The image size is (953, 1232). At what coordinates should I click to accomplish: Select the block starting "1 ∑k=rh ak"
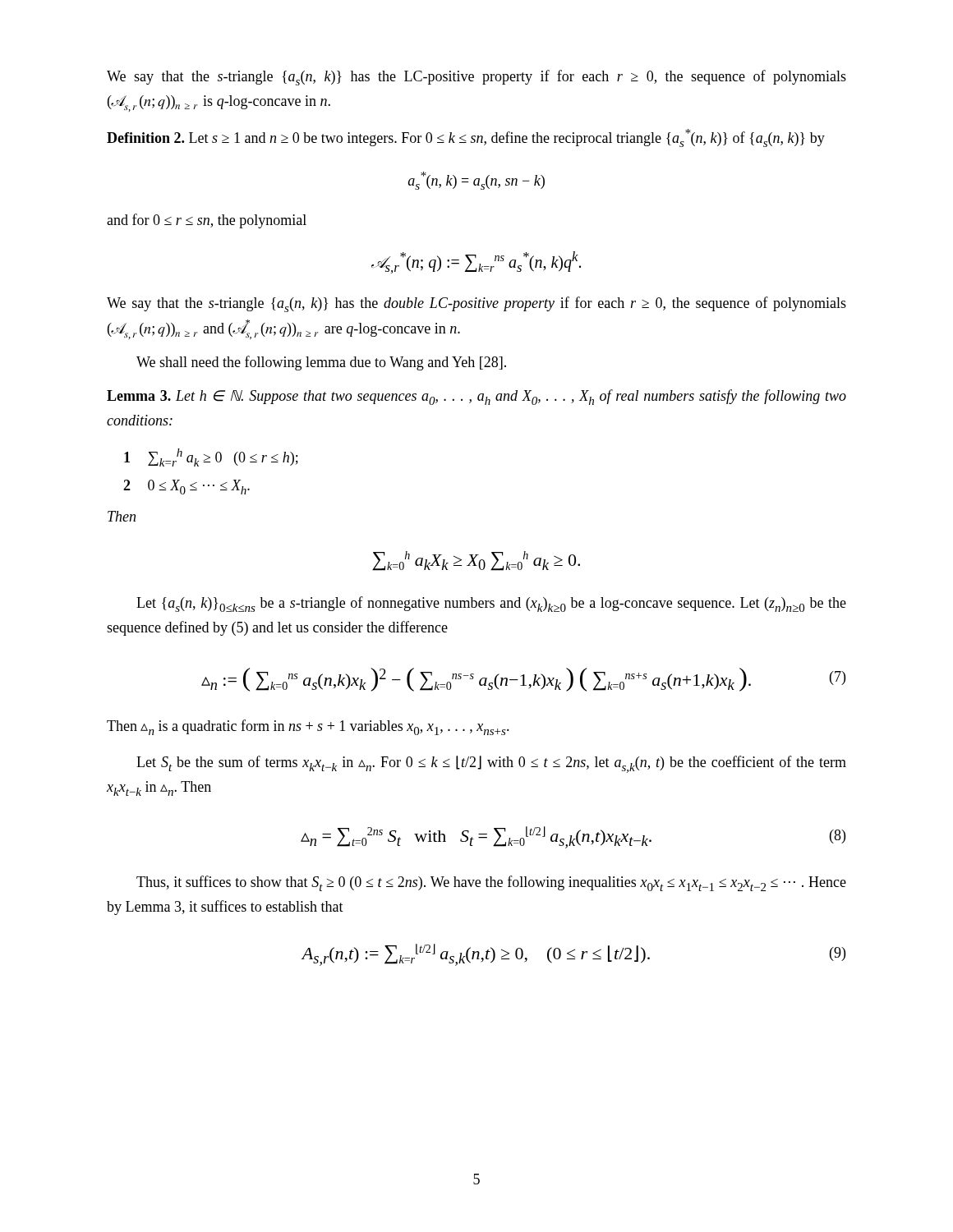[211, 457]
